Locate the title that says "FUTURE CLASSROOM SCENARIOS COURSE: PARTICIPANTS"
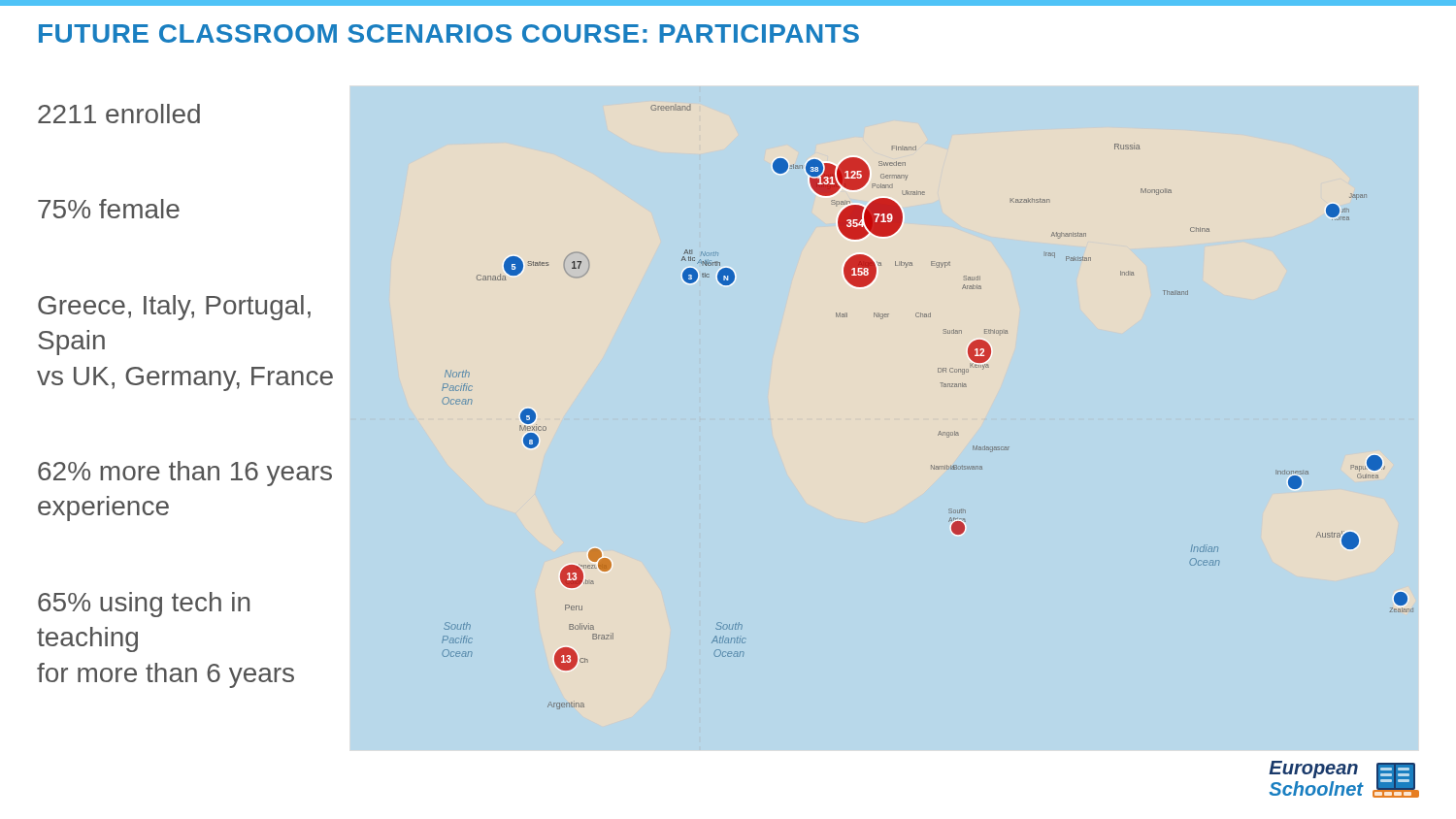The width and height of the screenshot is (1456, 819). [x=728, y=34]
